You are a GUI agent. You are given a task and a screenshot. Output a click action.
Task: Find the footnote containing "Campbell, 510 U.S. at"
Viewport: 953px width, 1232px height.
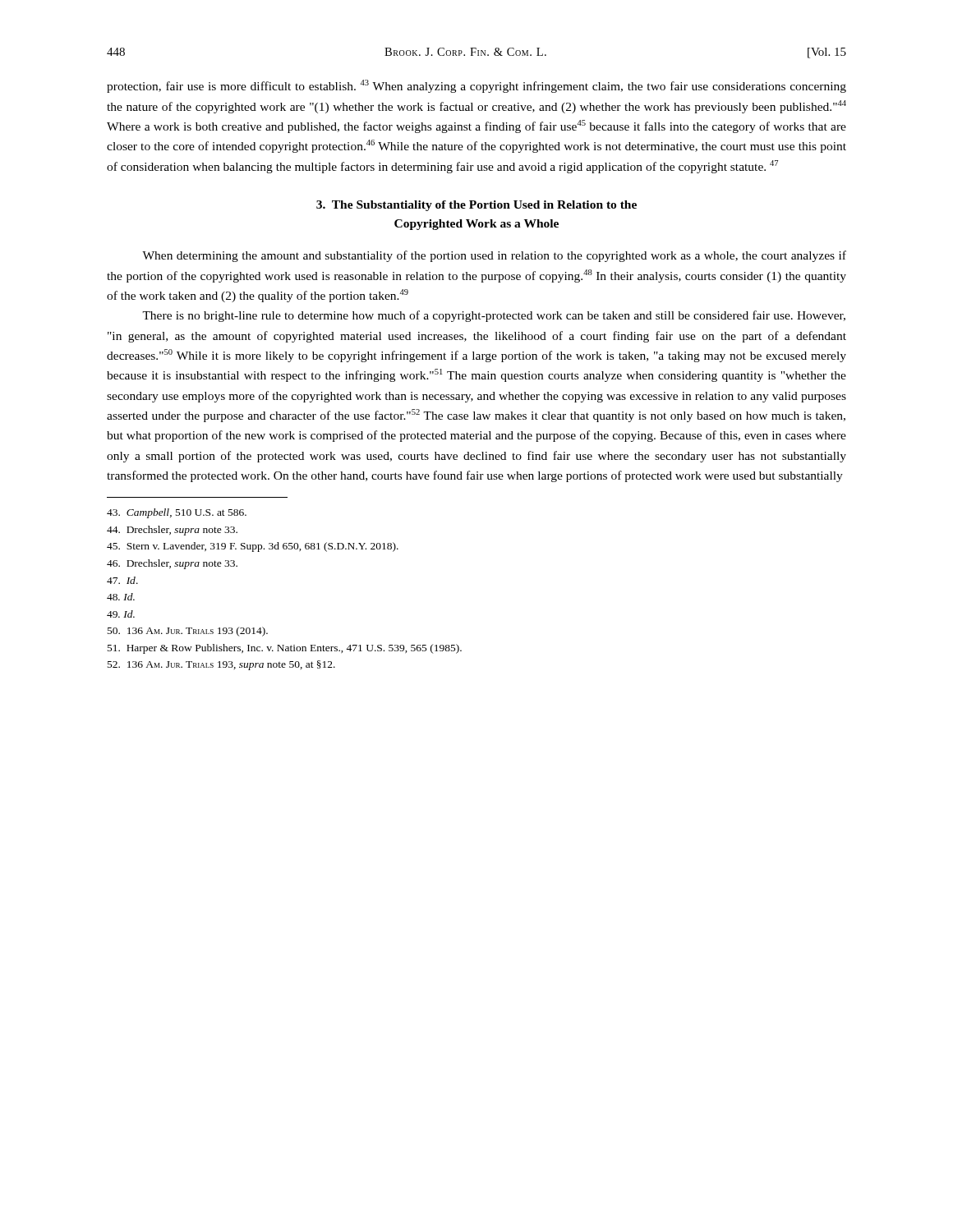tap(177, 512)
